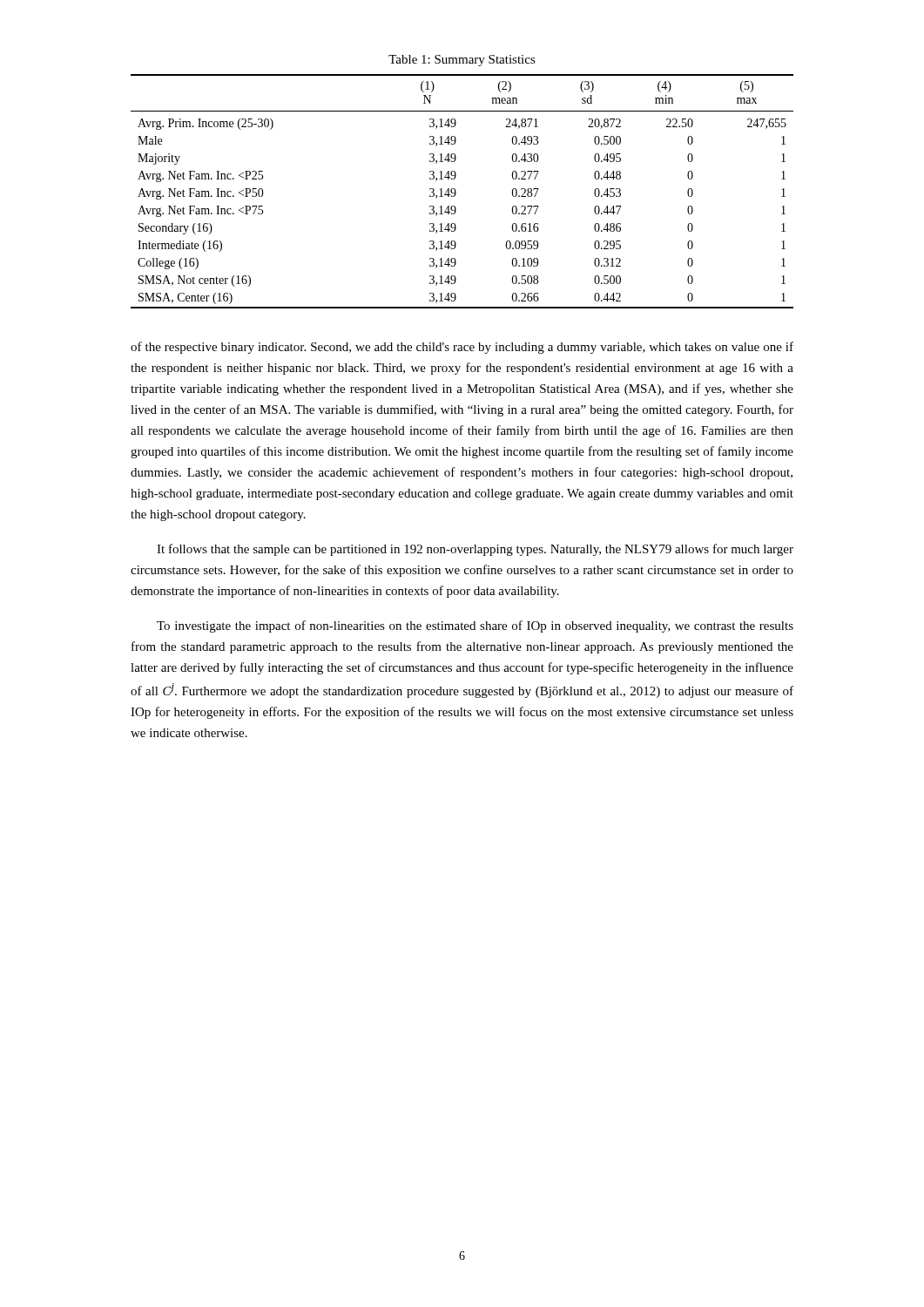
Task: Click on the text block starting "of the respective binary indicator."
Action: [x=462, y=430]
